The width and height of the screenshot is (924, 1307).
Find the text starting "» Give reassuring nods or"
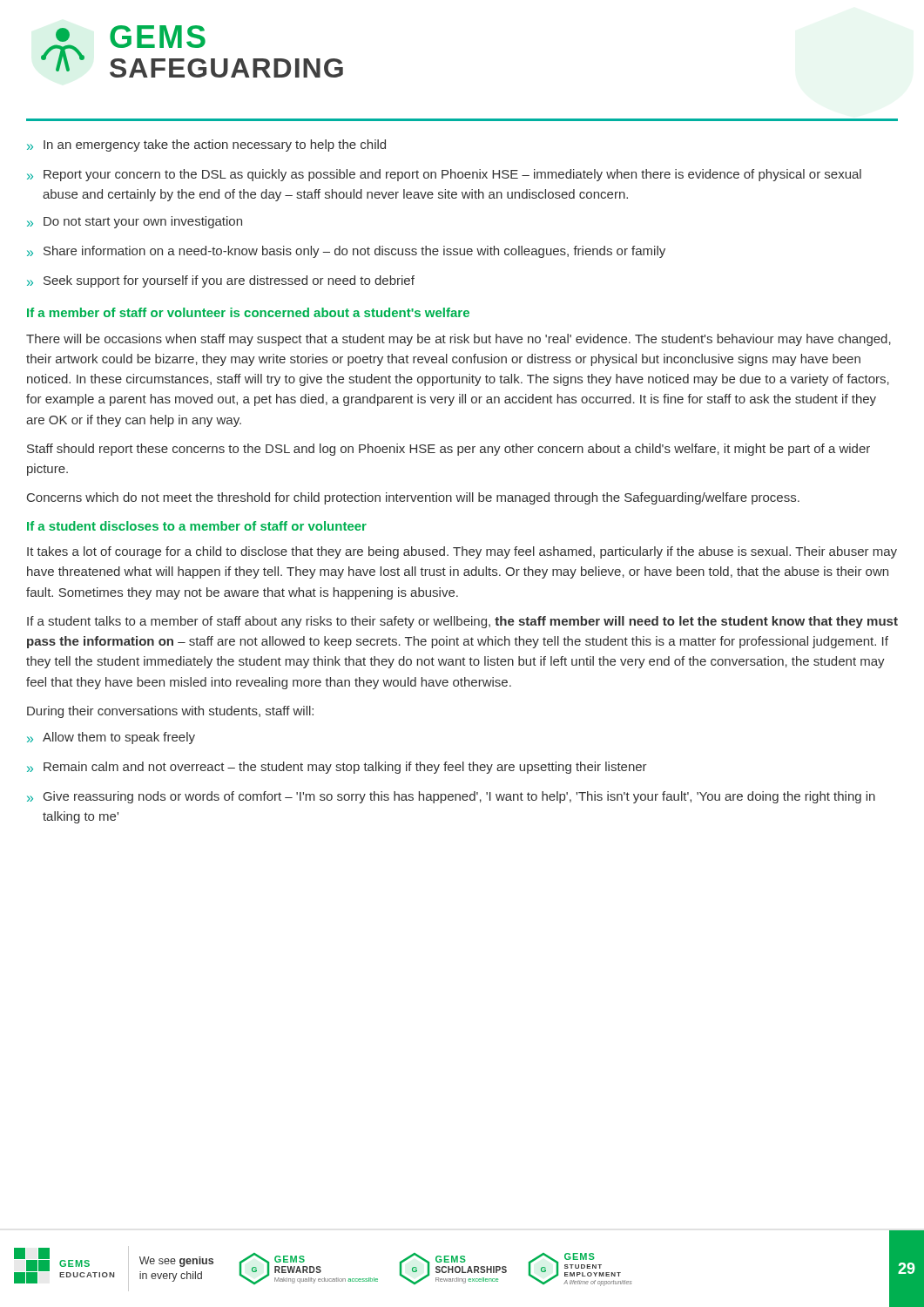click(462, 806)
